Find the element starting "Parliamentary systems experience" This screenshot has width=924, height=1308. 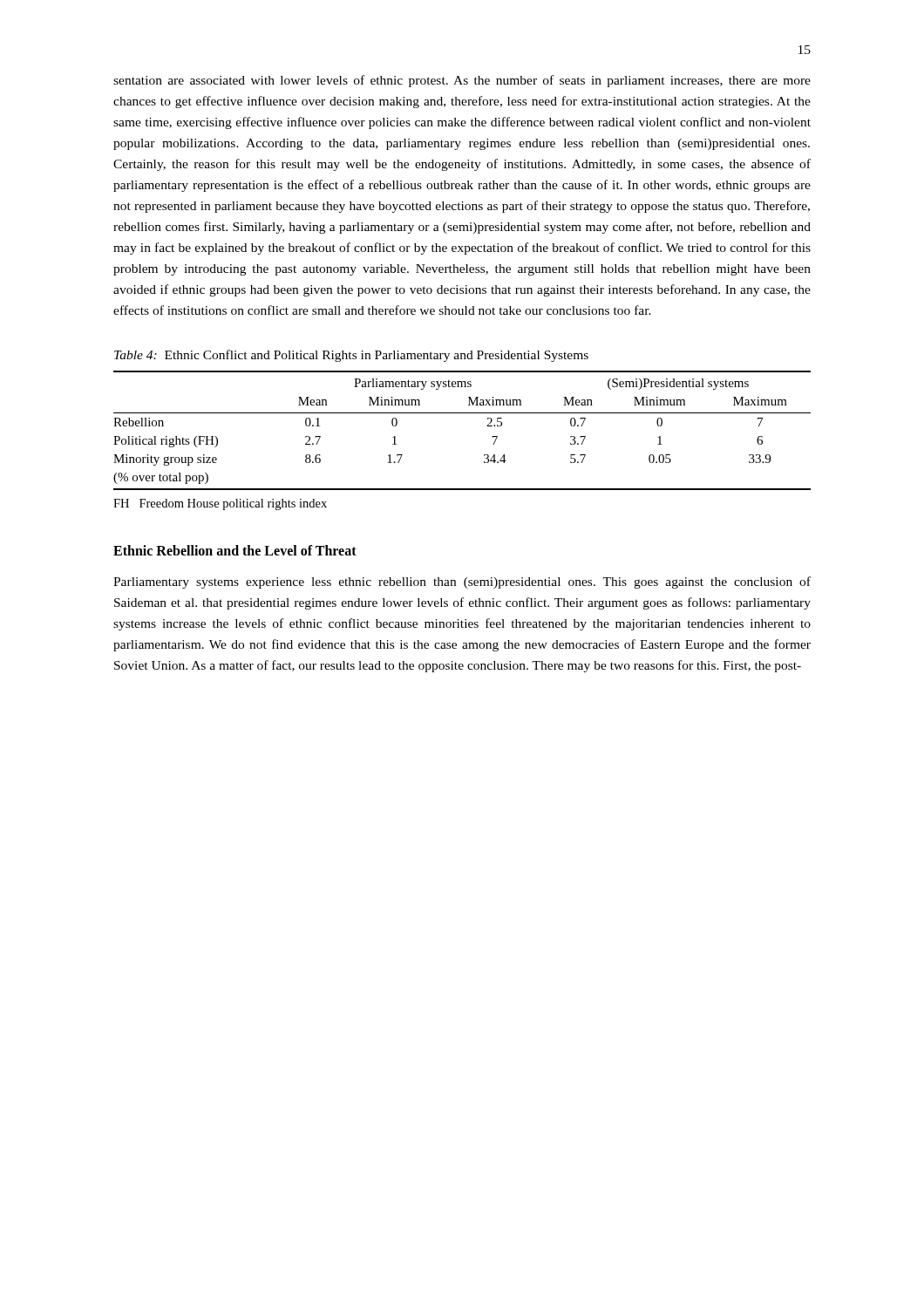[x=462, y=623]
